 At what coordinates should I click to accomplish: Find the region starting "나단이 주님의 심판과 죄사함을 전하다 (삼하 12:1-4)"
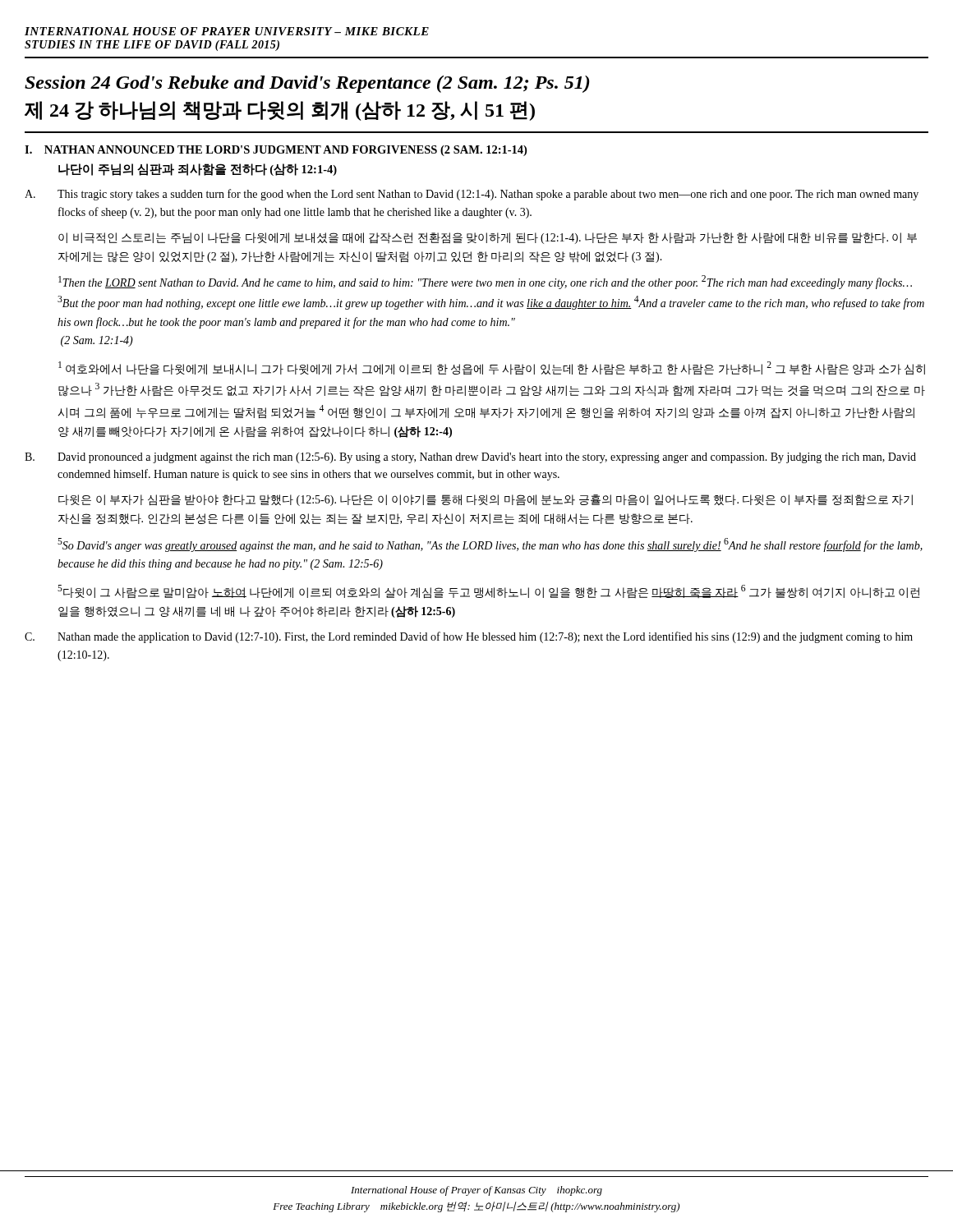point(197,169)
